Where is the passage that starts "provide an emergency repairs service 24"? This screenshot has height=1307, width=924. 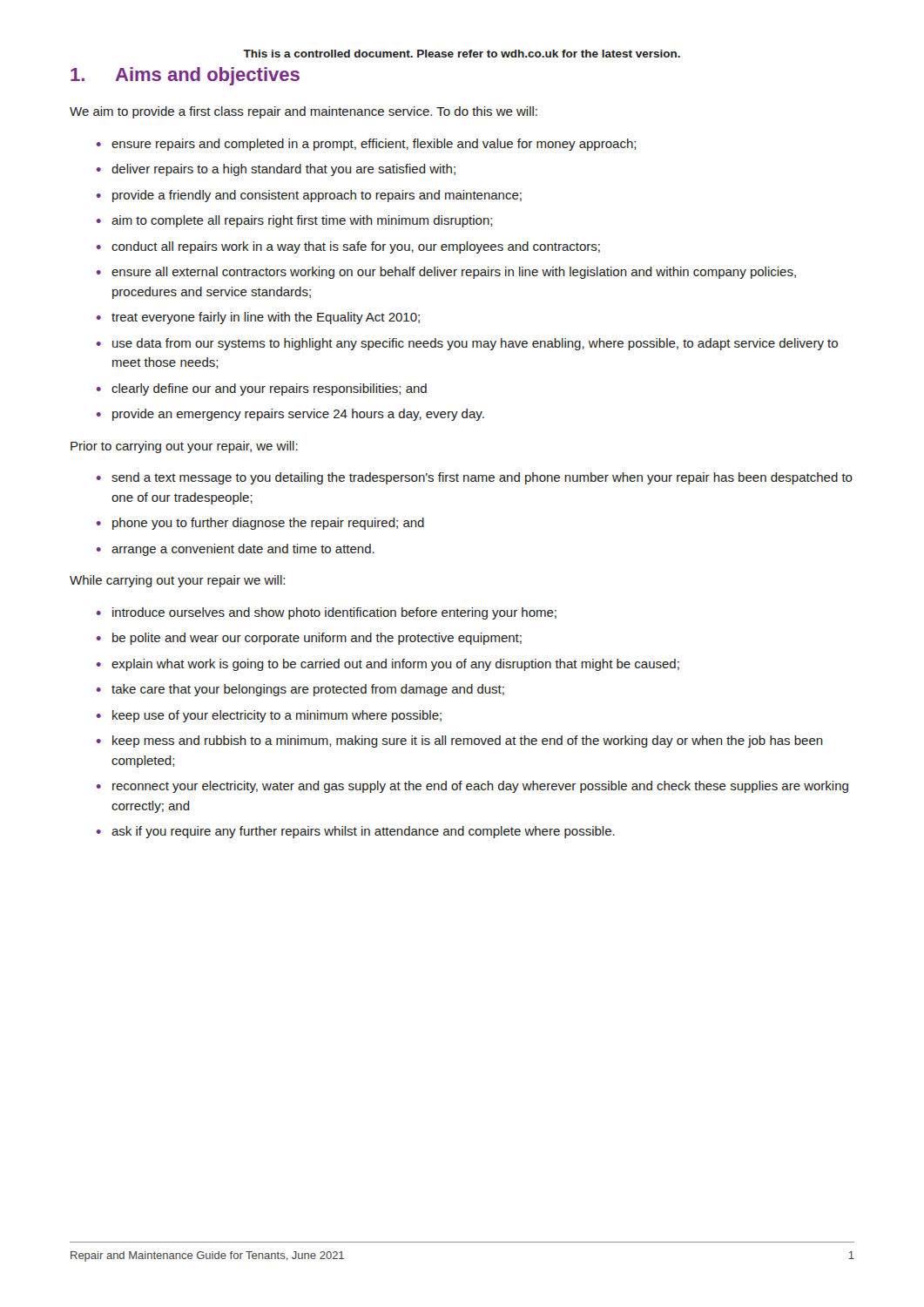click(x=298, y=413)
